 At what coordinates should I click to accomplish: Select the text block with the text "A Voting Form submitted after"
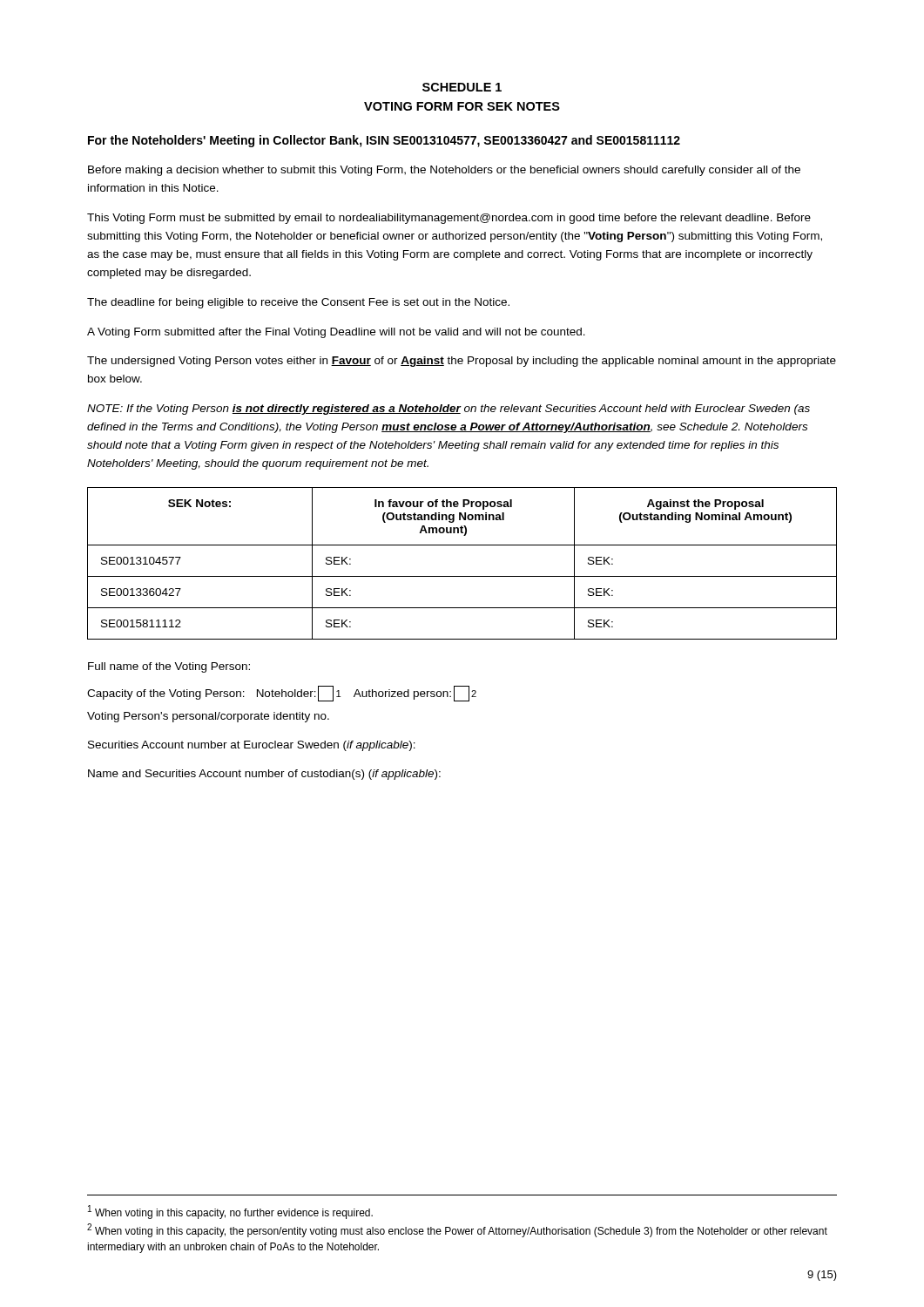click(336, 331)
